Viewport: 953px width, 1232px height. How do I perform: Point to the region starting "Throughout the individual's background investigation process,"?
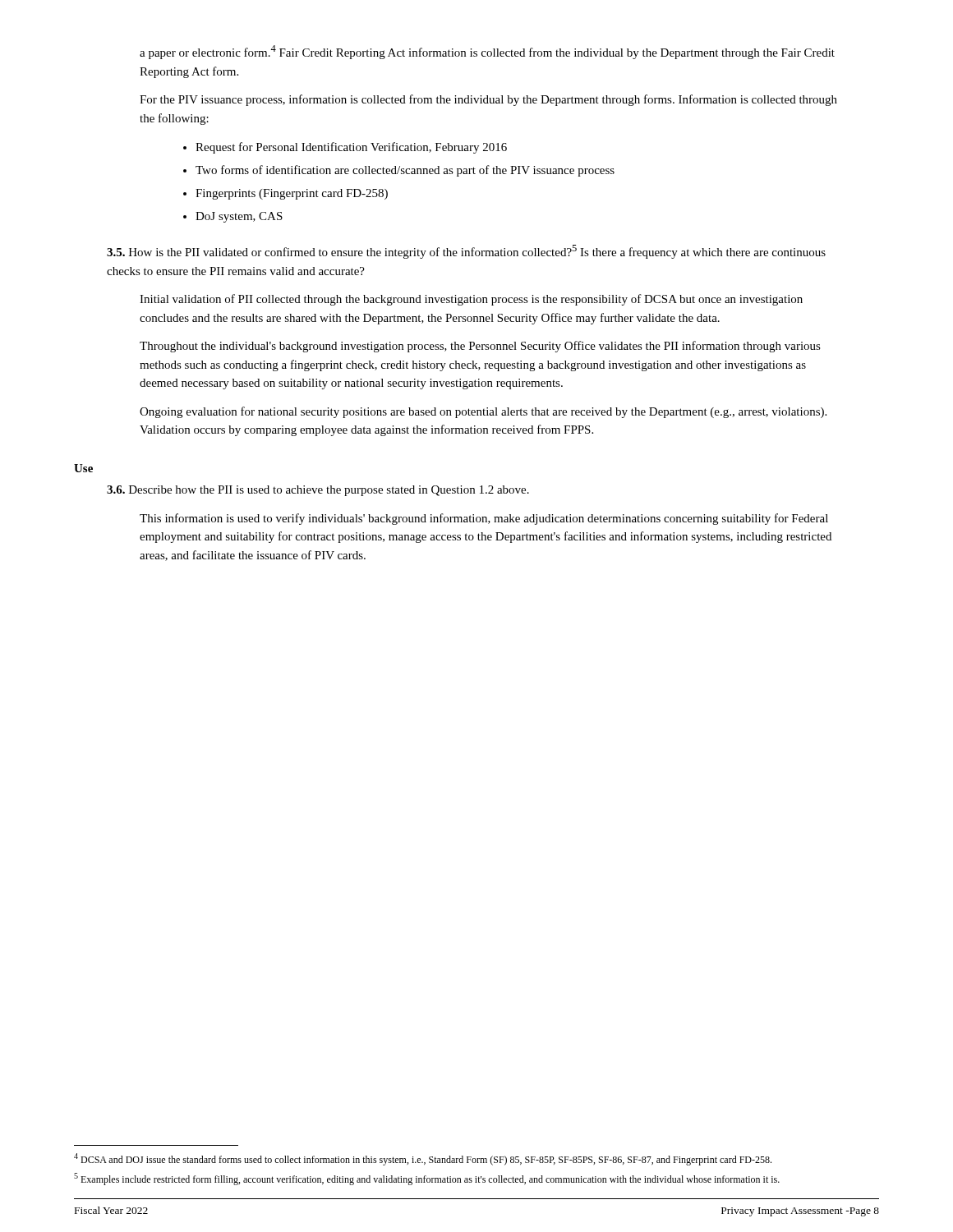(493, 364)
